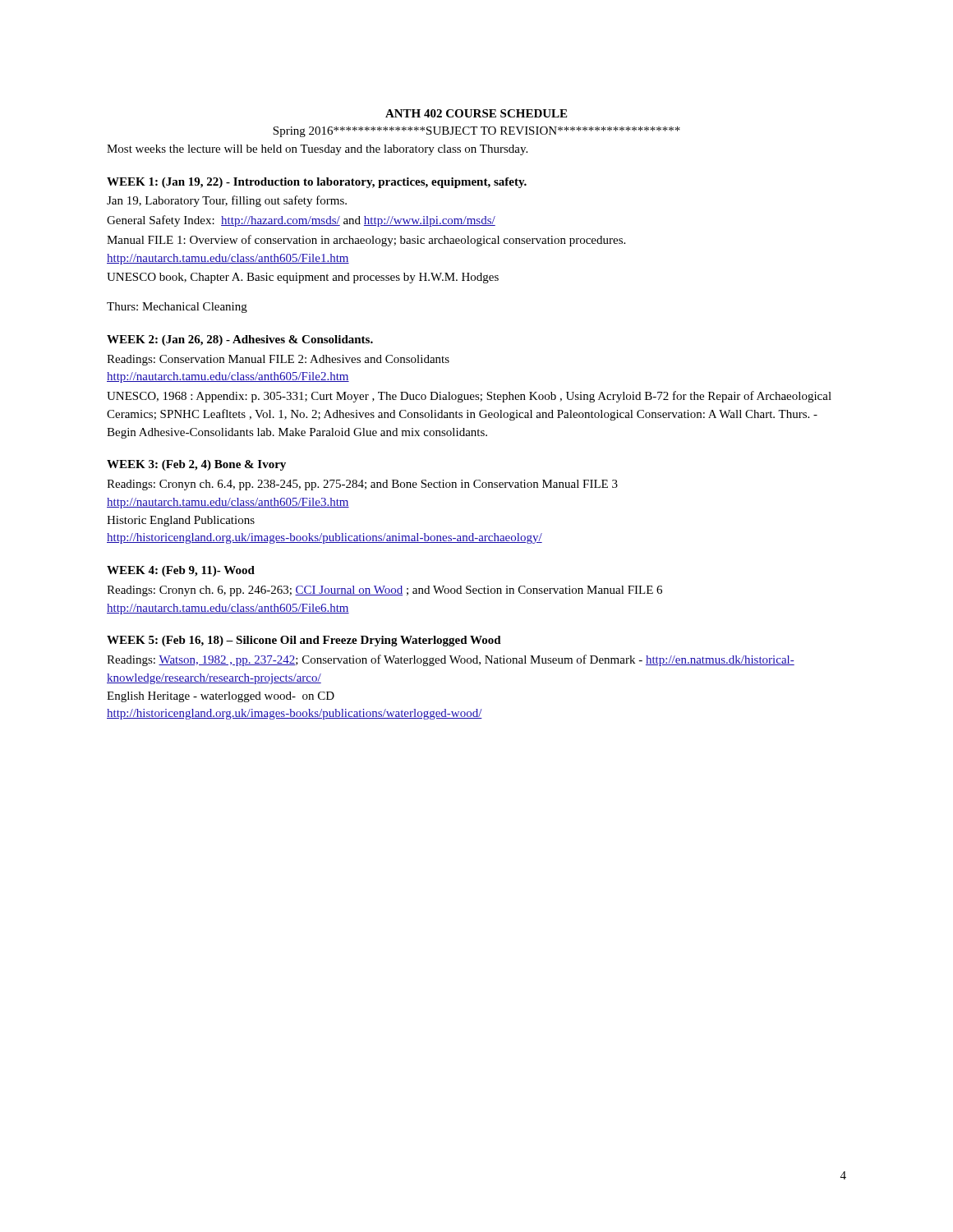This screenshot has width=953, height=1232.
Task: Locate the block of text that opens with "Readings: Cronyn ch. 6,"
Action: click(385, 598)
